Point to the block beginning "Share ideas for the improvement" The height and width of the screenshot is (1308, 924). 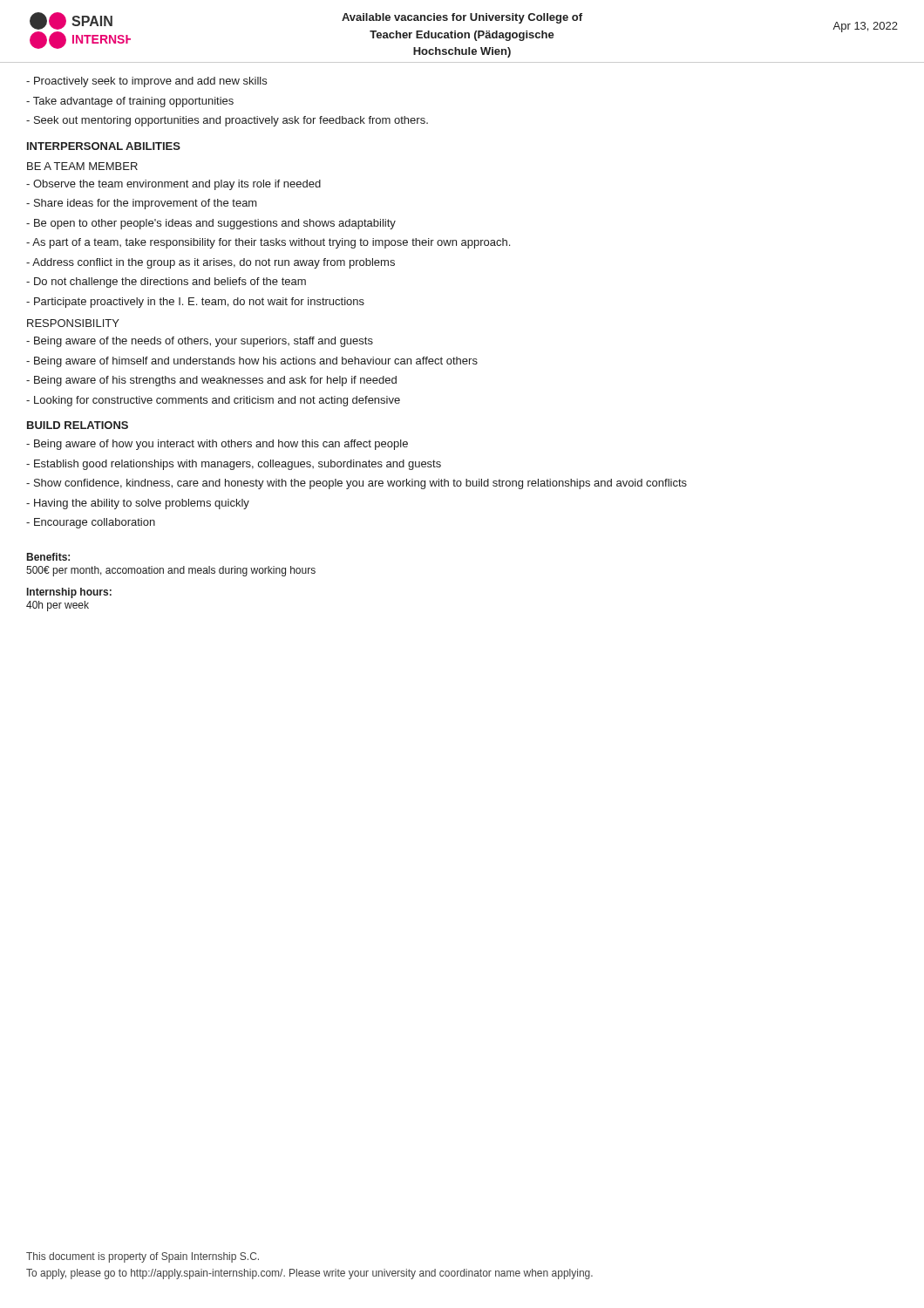click(x=142, y=203)
